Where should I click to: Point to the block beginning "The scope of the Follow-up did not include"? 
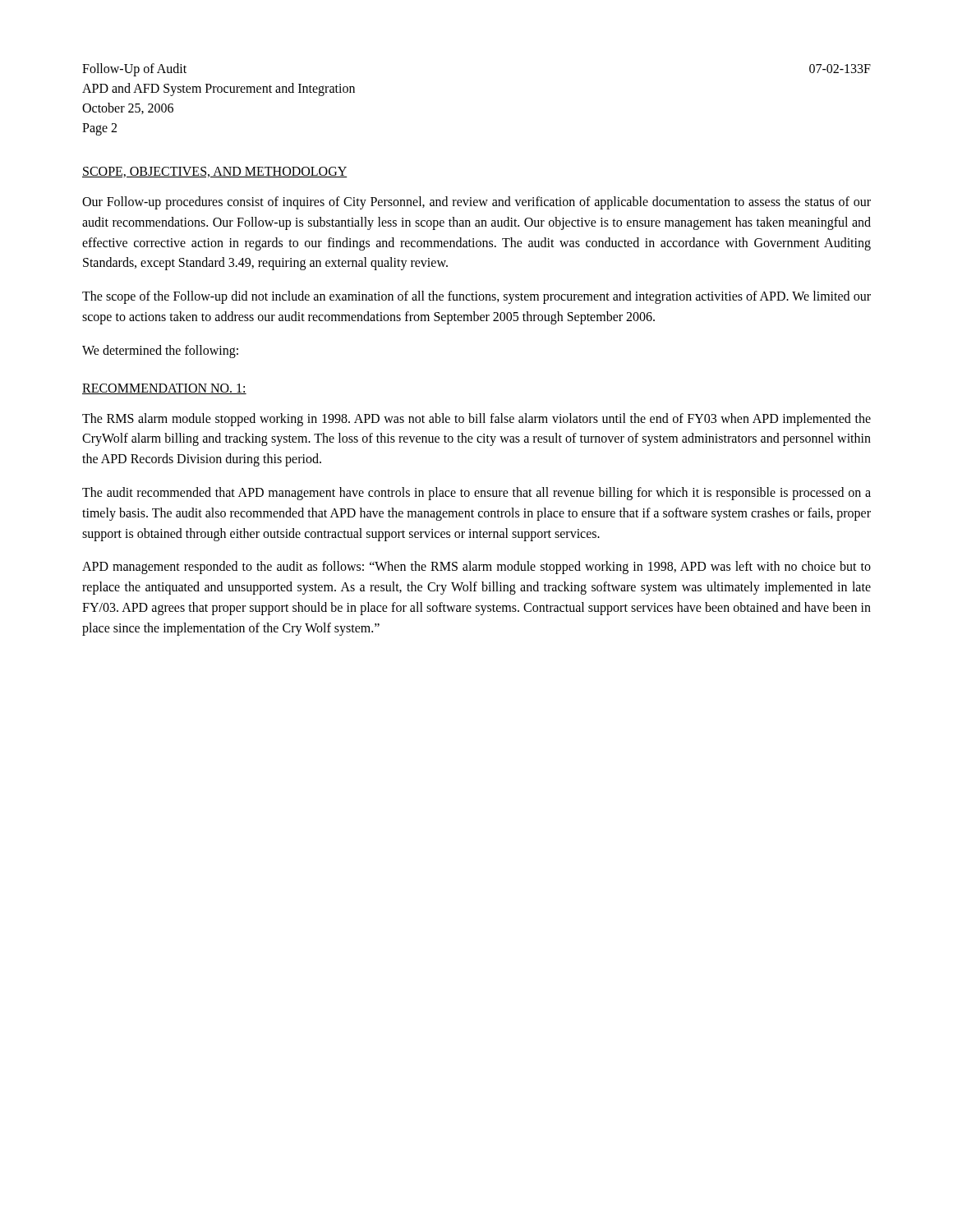pyautogui.click(x=476, y=306)
